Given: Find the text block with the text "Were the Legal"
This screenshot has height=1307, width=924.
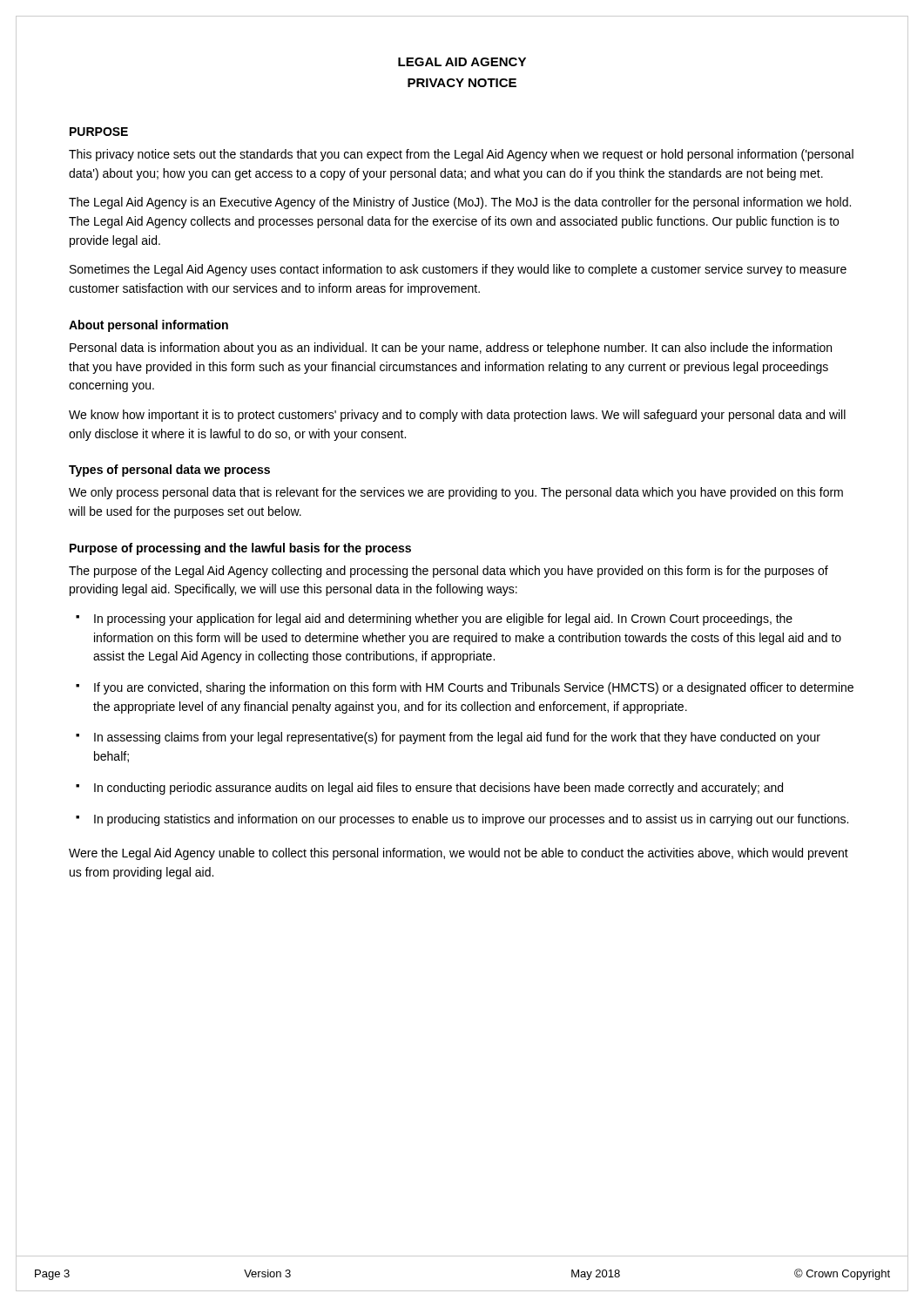Looking at the screenshot, I should [458, 863].
